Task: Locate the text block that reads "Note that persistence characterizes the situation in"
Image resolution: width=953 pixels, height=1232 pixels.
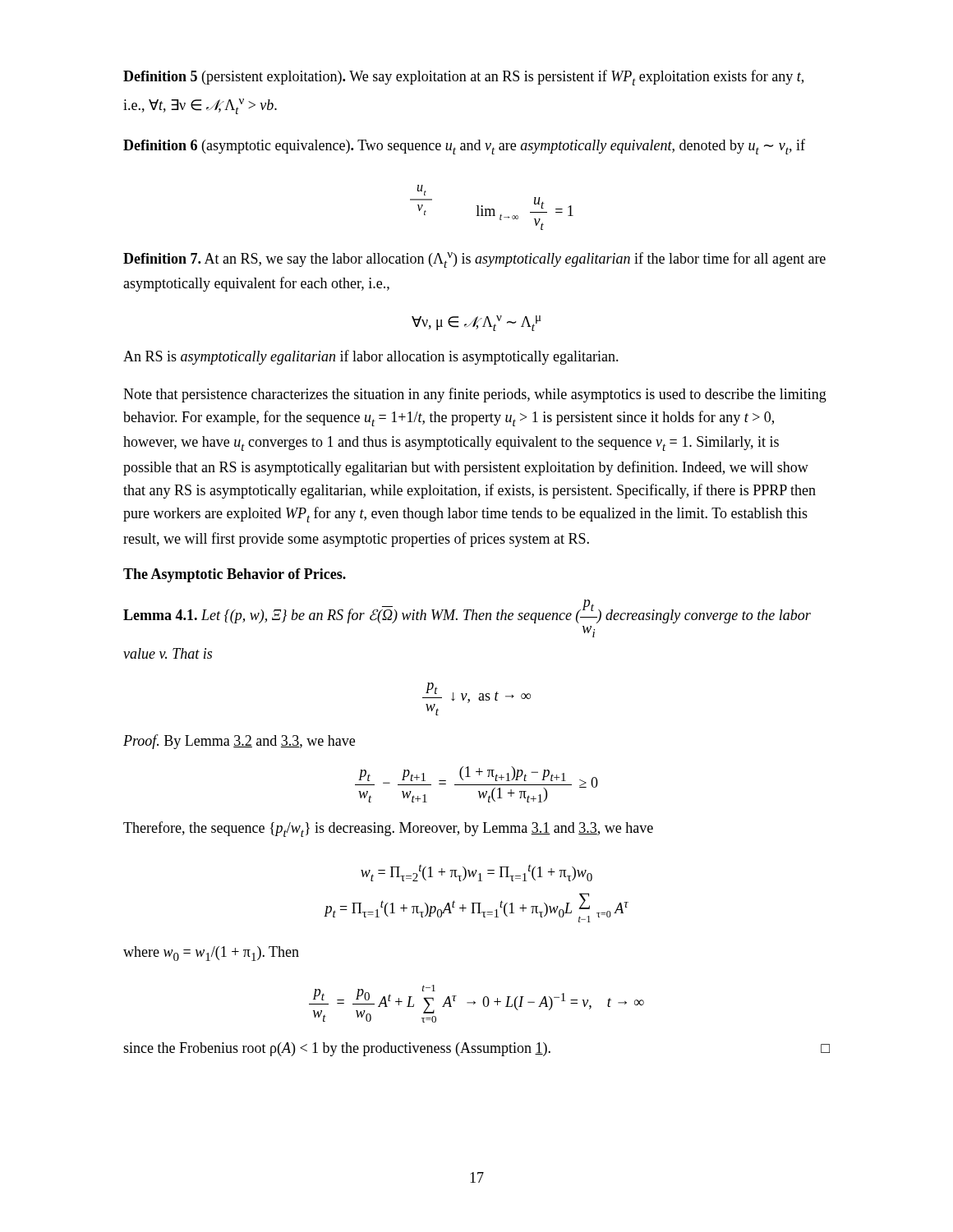Action: pyautogui.click(x=475, y=466)
